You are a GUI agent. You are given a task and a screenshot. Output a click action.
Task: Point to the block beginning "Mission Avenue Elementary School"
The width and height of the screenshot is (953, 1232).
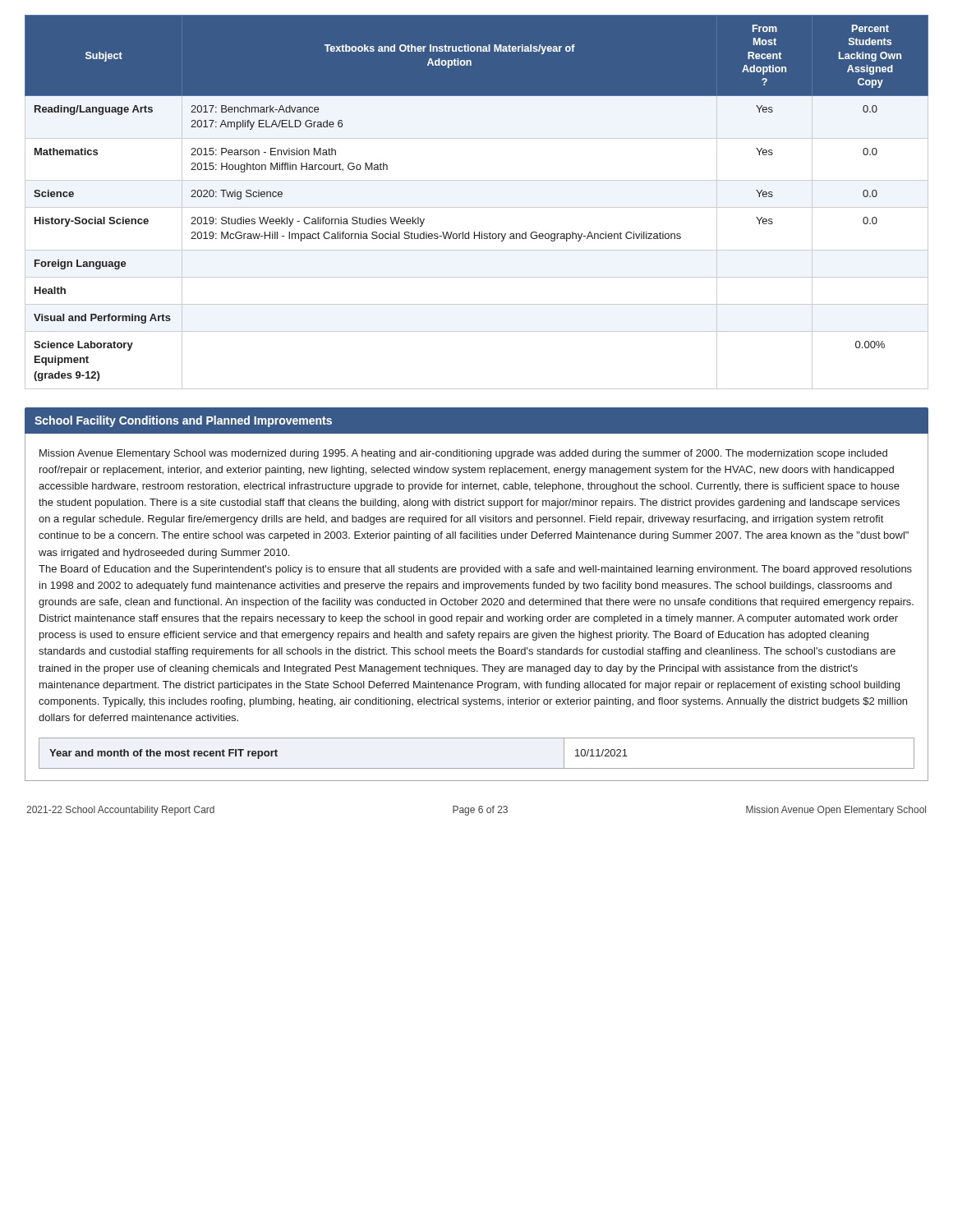coord(476,503)
